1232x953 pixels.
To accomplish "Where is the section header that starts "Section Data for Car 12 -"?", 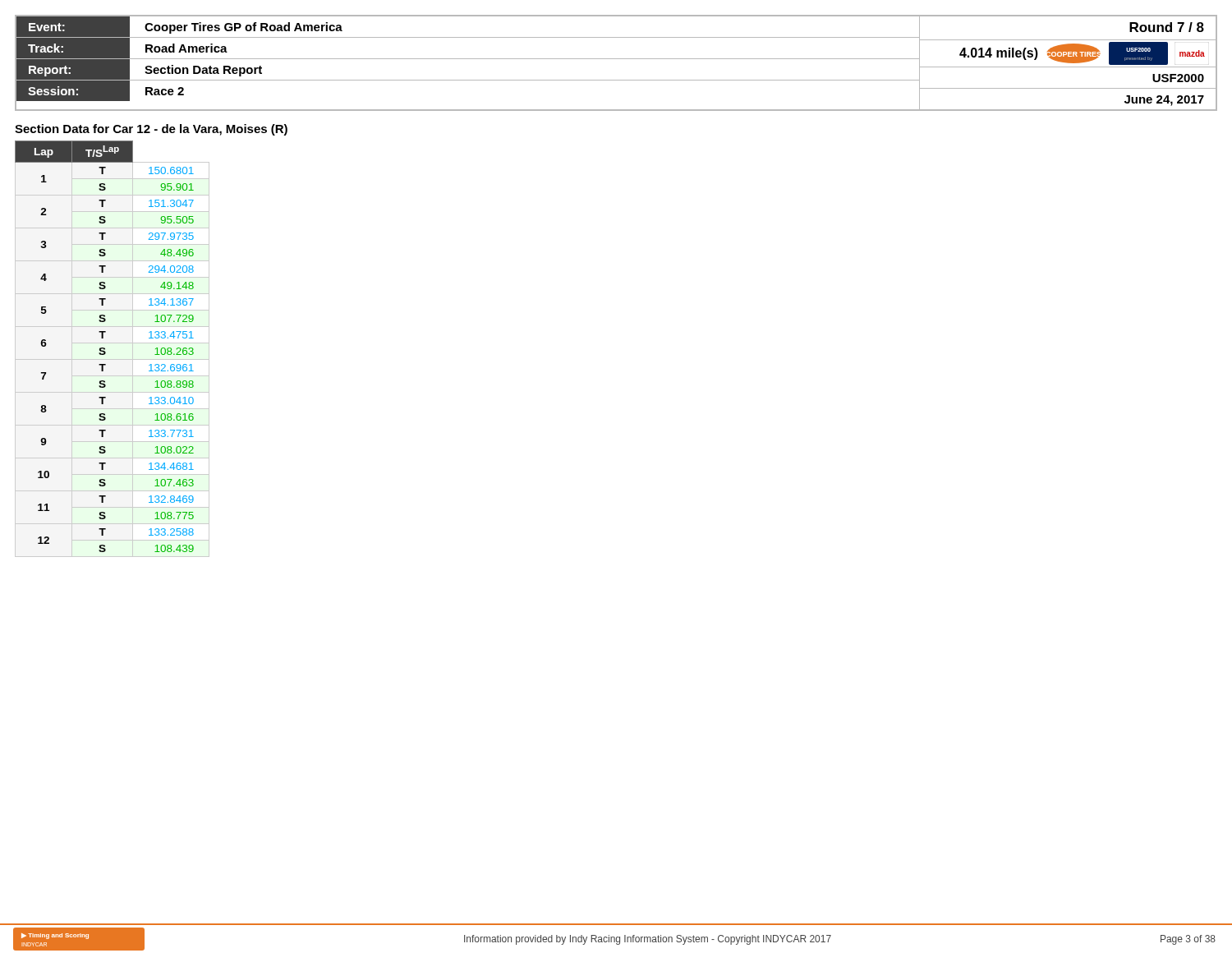I will pyautogui.click(x=151, y=129).
